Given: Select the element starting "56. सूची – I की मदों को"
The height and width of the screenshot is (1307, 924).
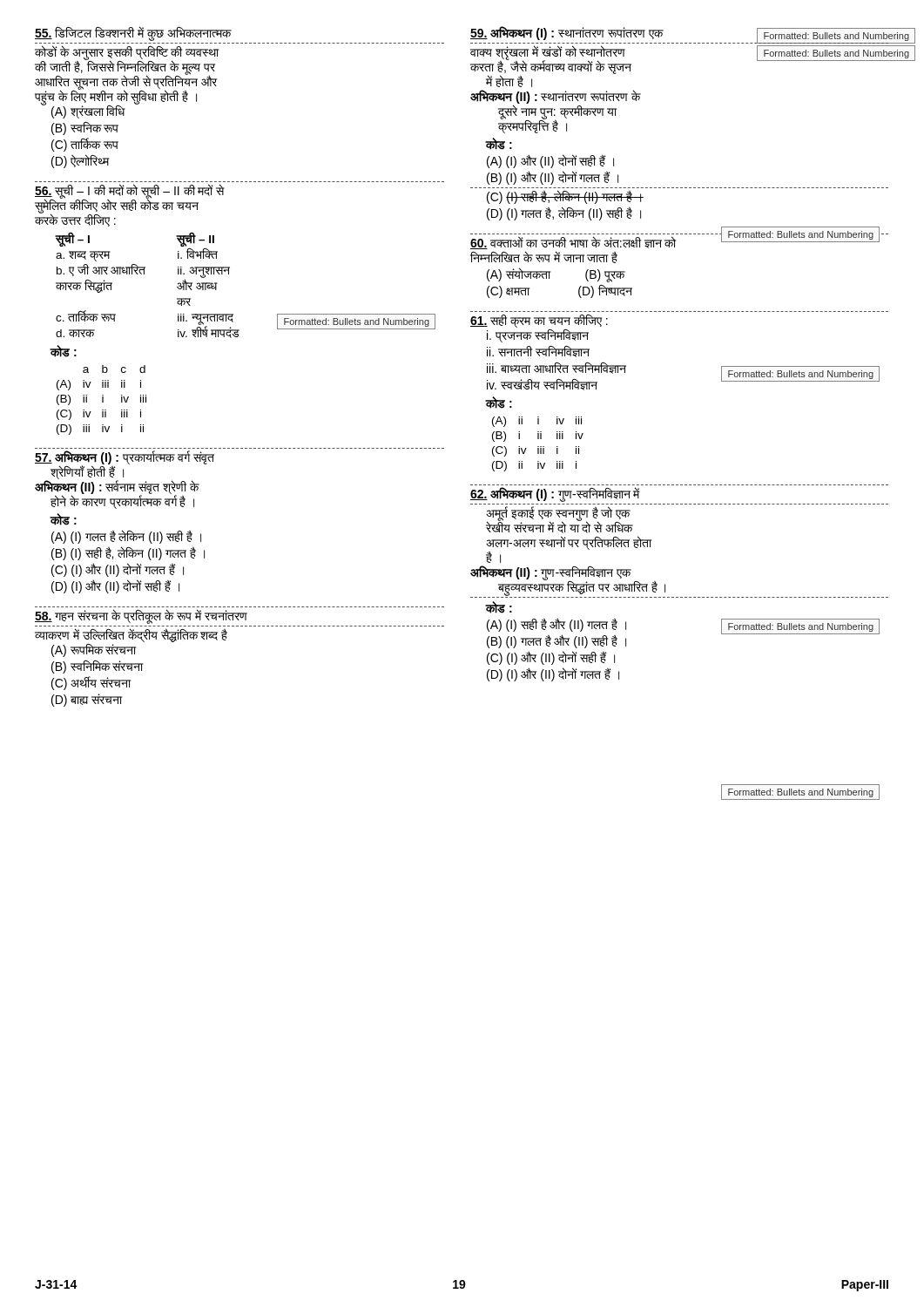Looking at the screenshot, I should pos(240,308).
